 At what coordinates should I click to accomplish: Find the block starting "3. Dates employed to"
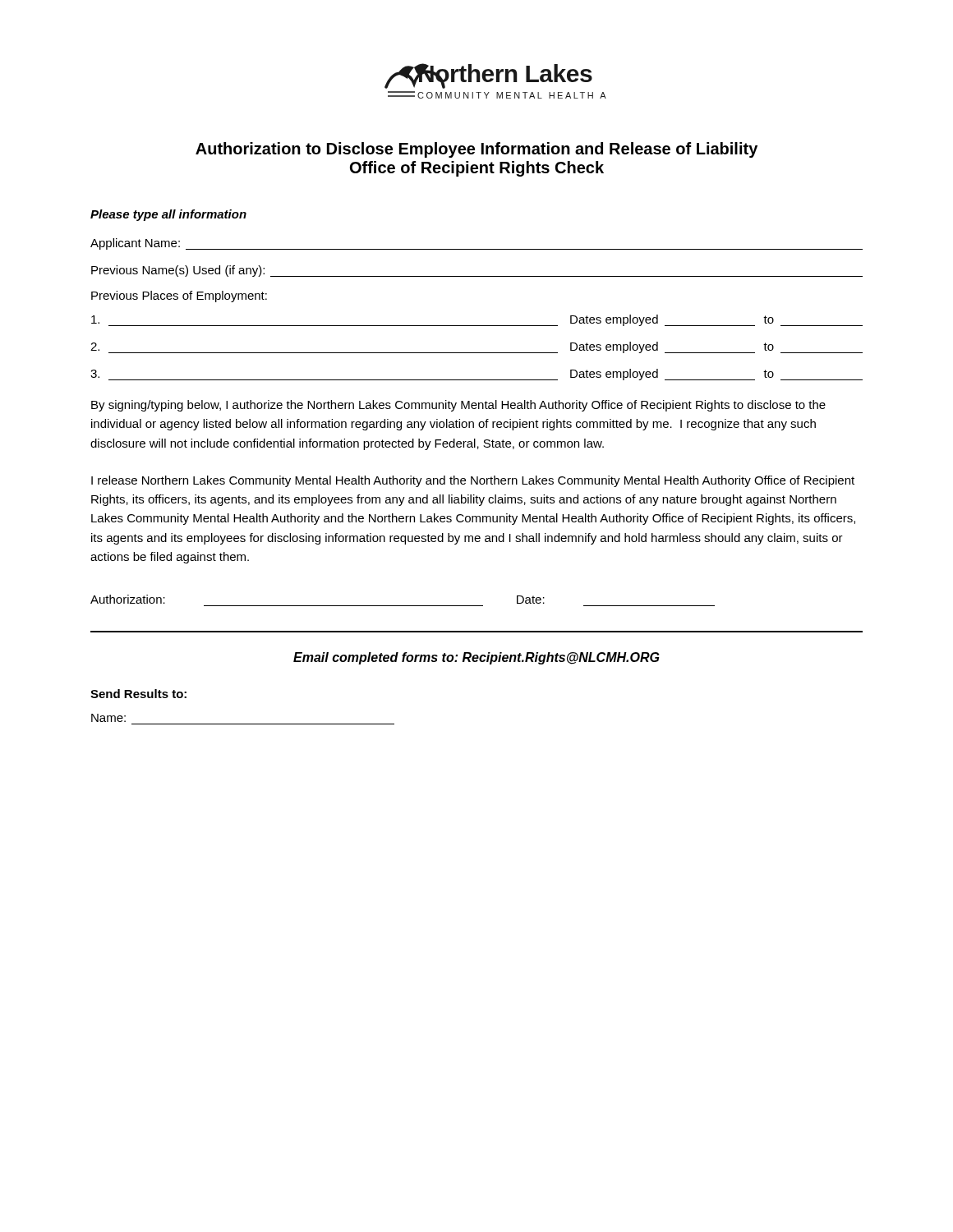(x=476, y=372)
